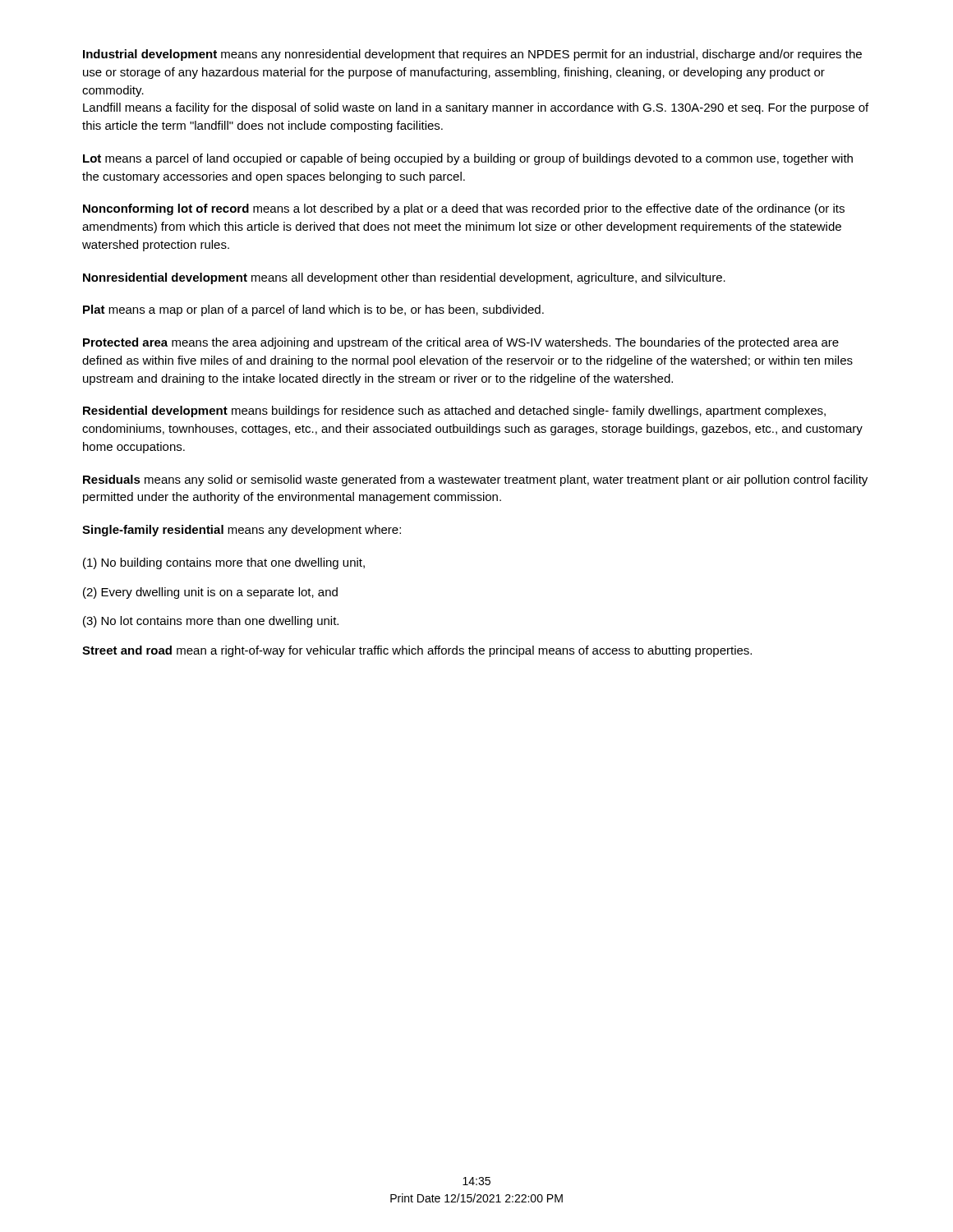Select the element starting "(3) No lot contains more than one dwelling"
This screenshot has width=953, height=1232.
211,621
